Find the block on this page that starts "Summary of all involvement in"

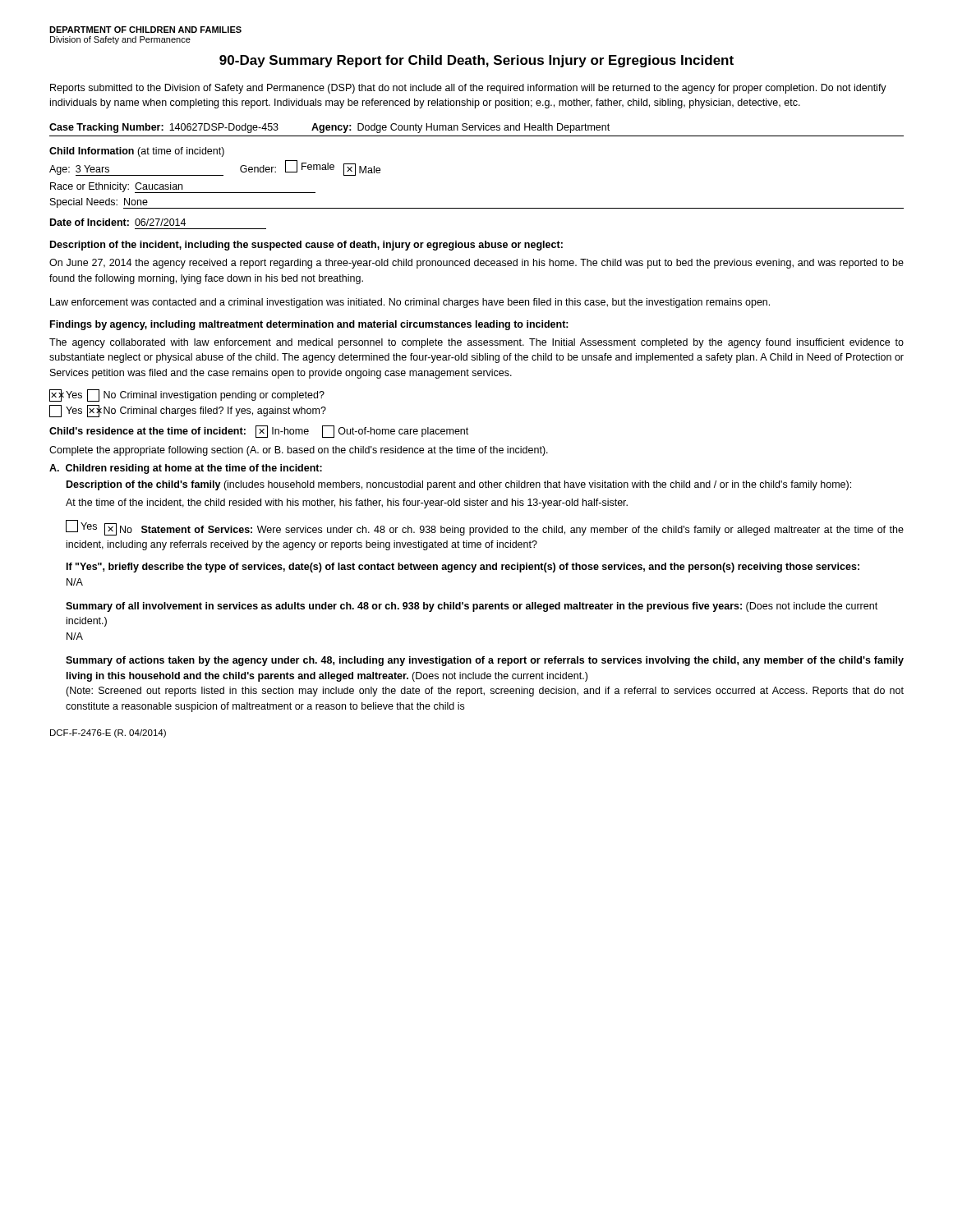472,621
